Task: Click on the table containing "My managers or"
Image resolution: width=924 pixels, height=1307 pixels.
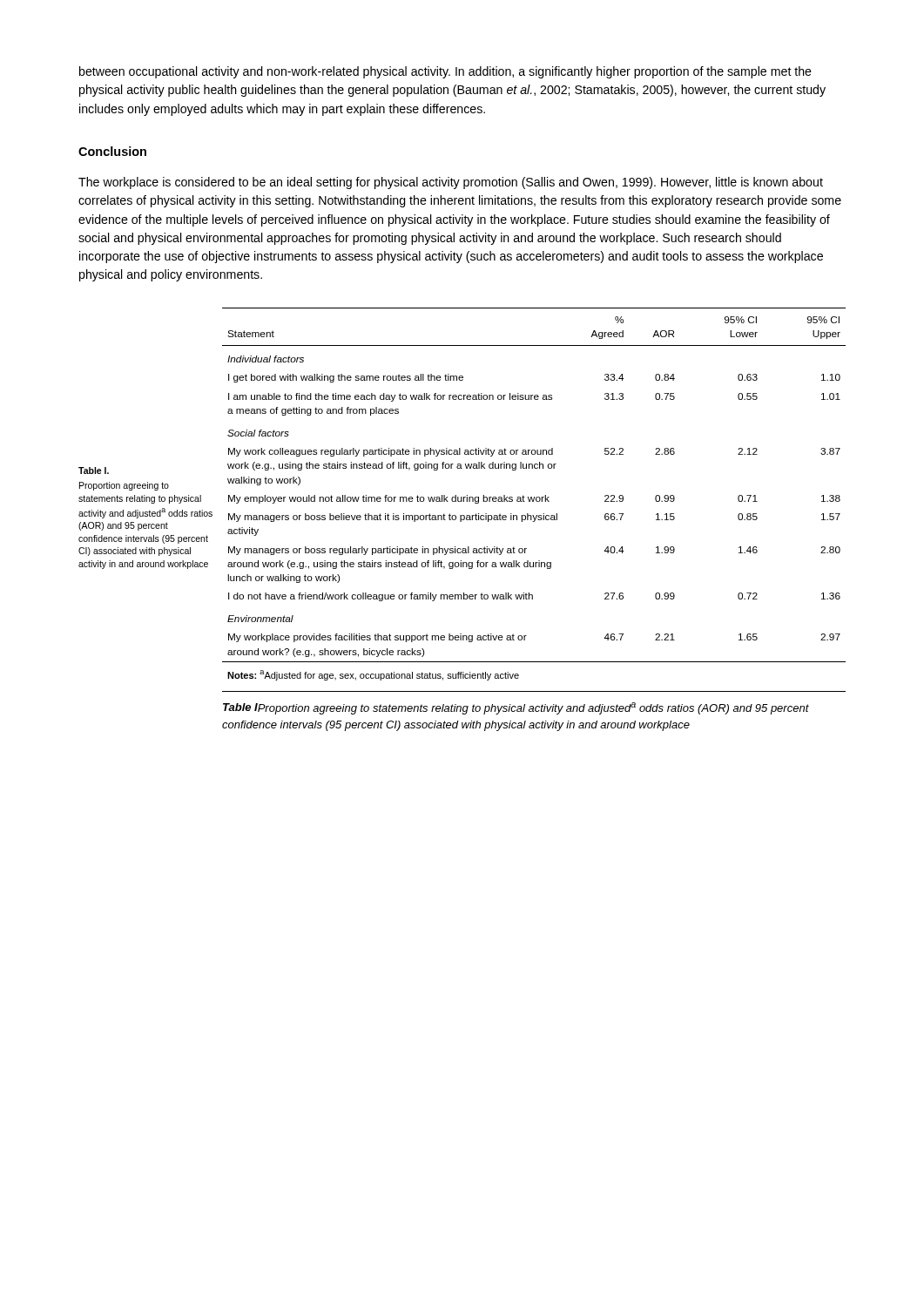Action: pyautogui.click(x=534, y=496)
